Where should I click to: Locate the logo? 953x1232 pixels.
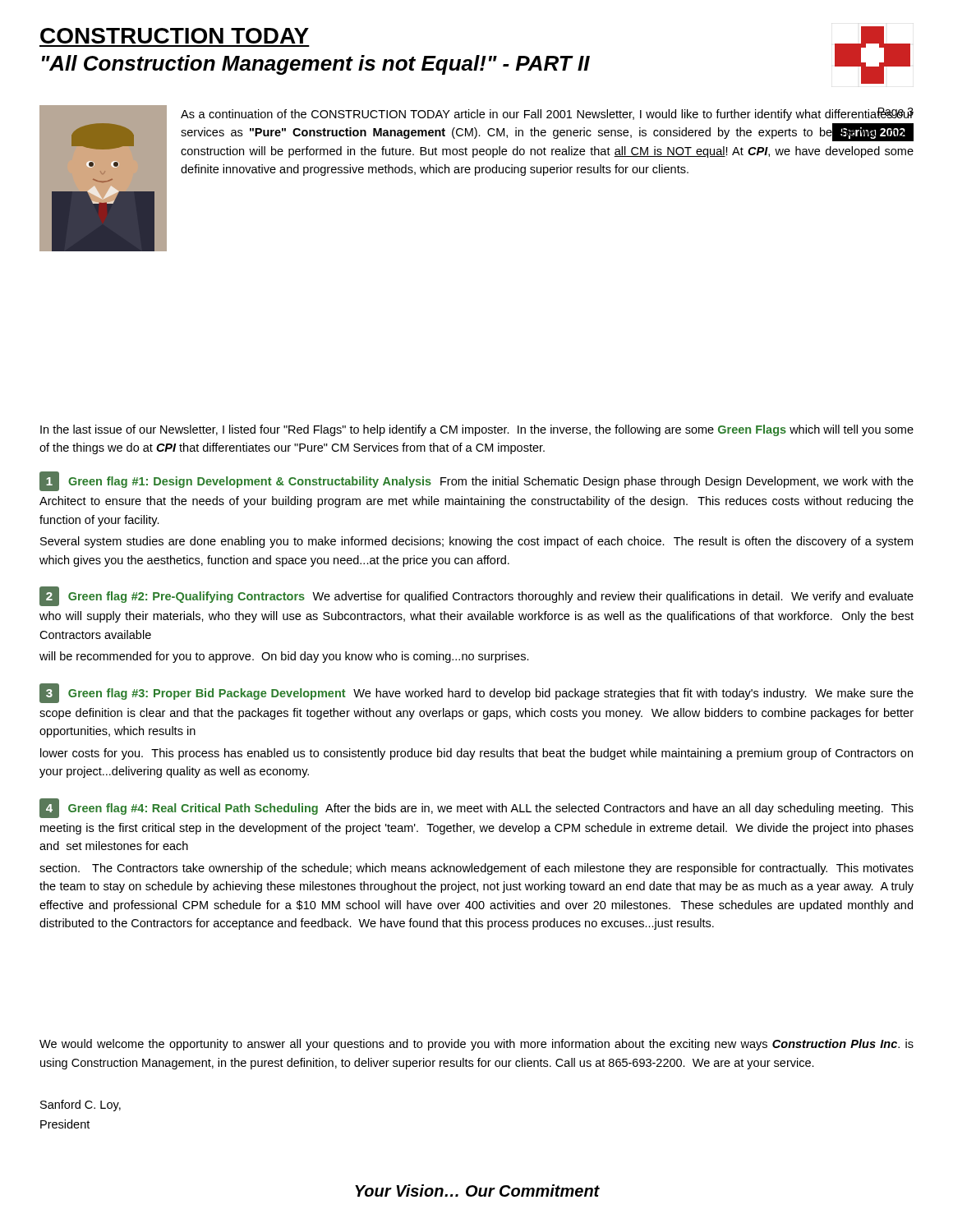872,55
